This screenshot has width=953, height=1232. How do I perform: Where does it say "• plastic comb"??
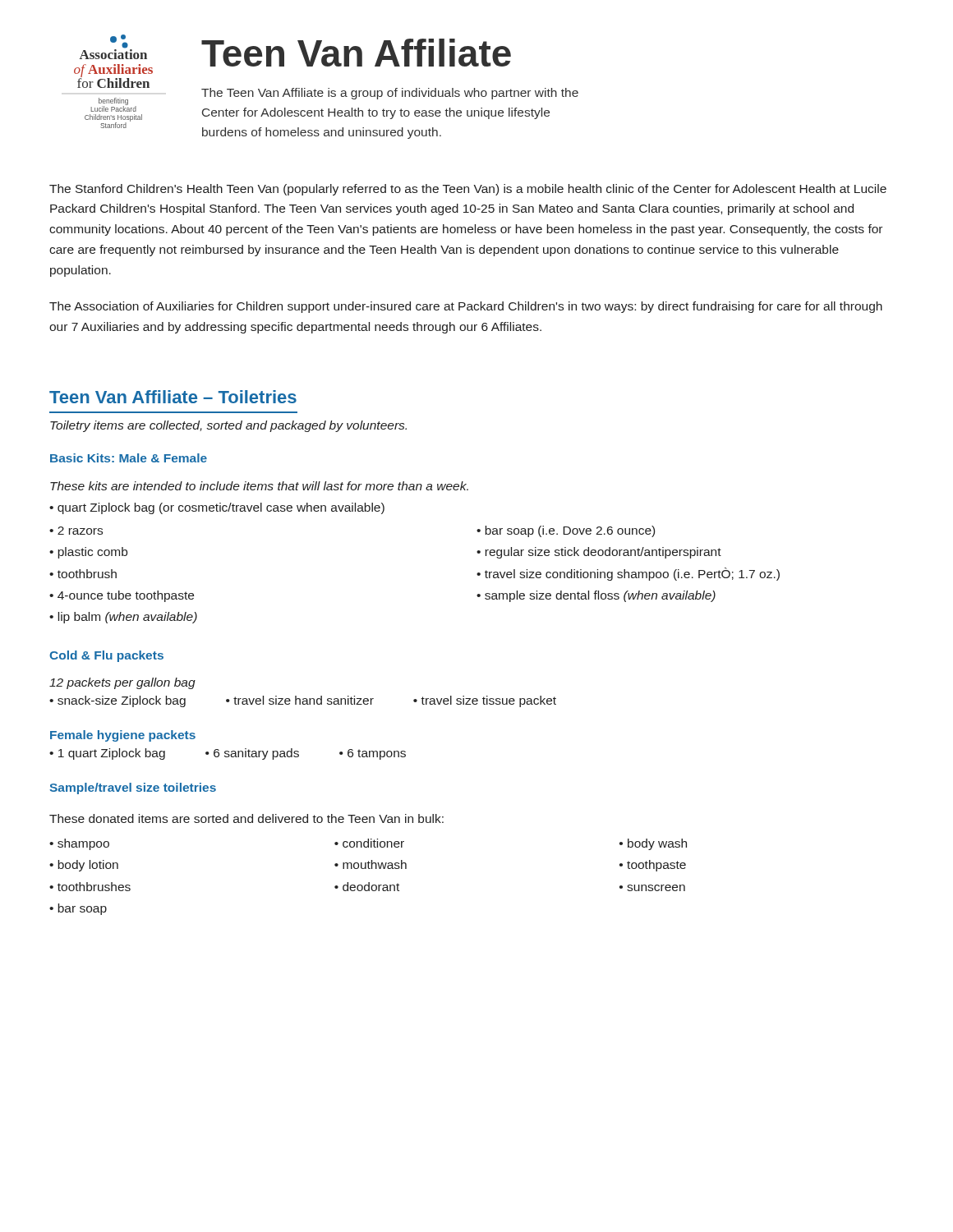88,553
